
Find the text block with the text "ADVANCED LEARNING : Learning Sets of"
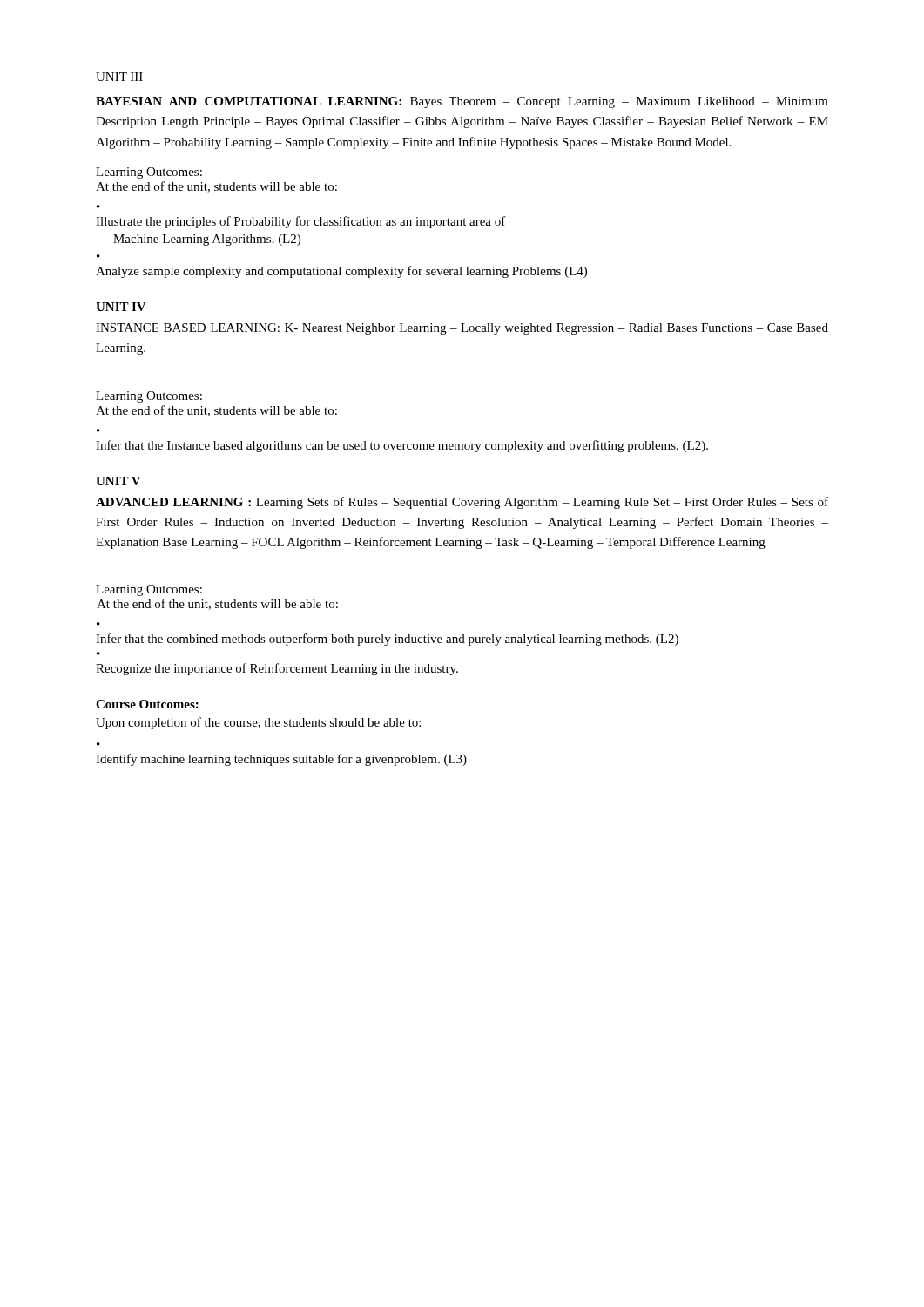click(462, 522)
